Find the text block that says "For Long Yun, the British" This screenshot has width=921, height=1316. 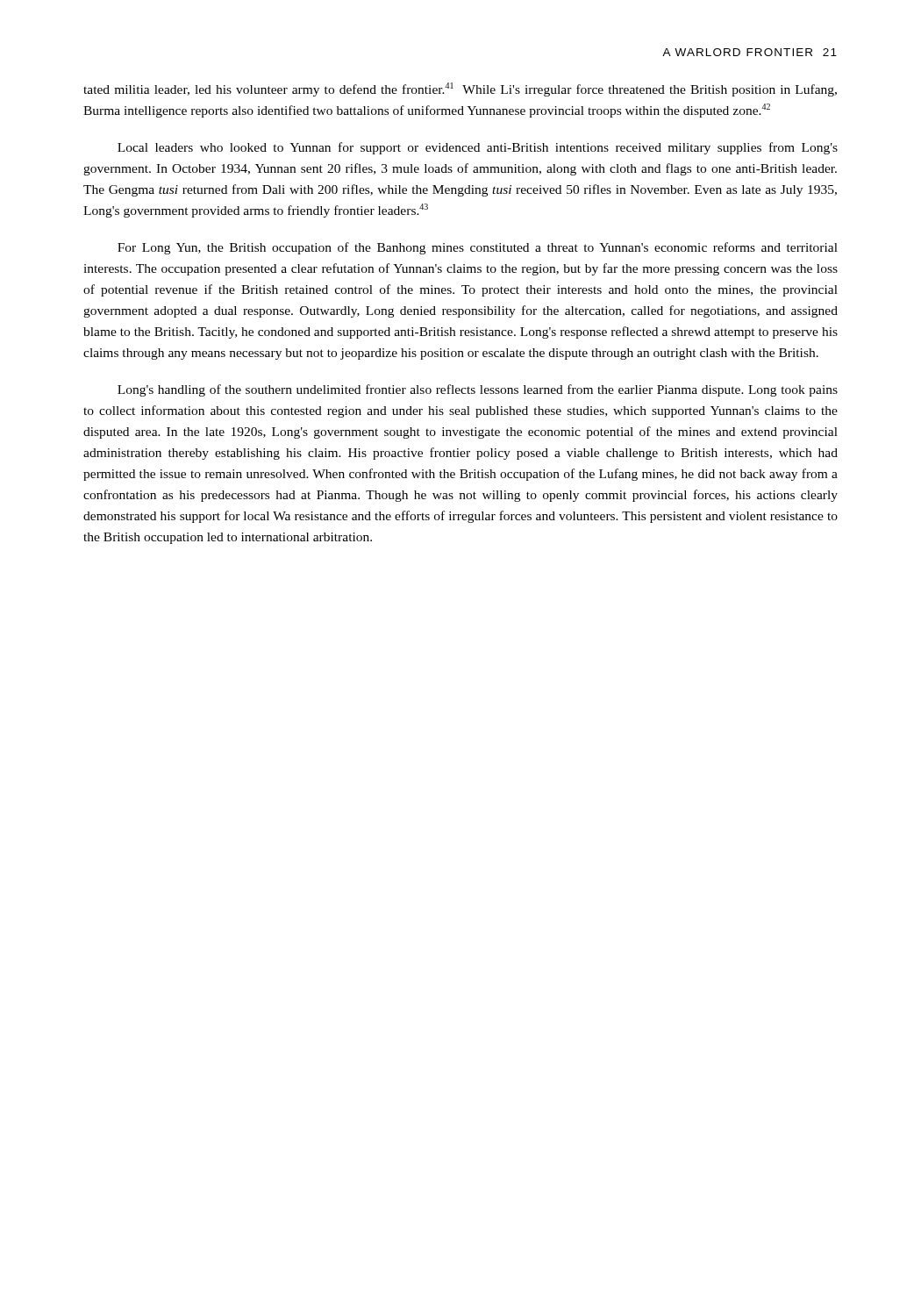(460, 300)
